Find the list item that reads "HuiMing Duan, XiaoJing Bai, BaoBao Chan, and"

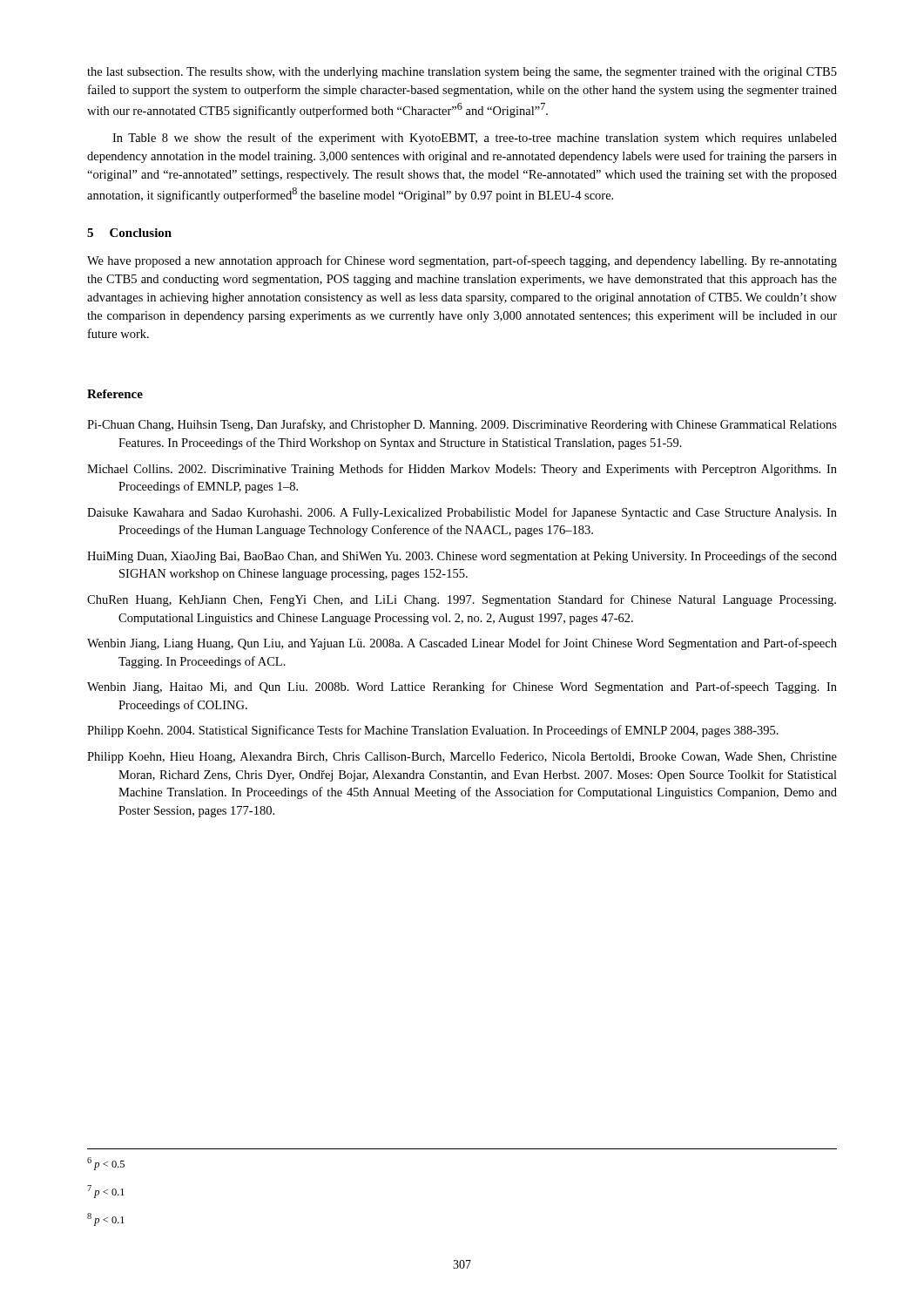462,565
